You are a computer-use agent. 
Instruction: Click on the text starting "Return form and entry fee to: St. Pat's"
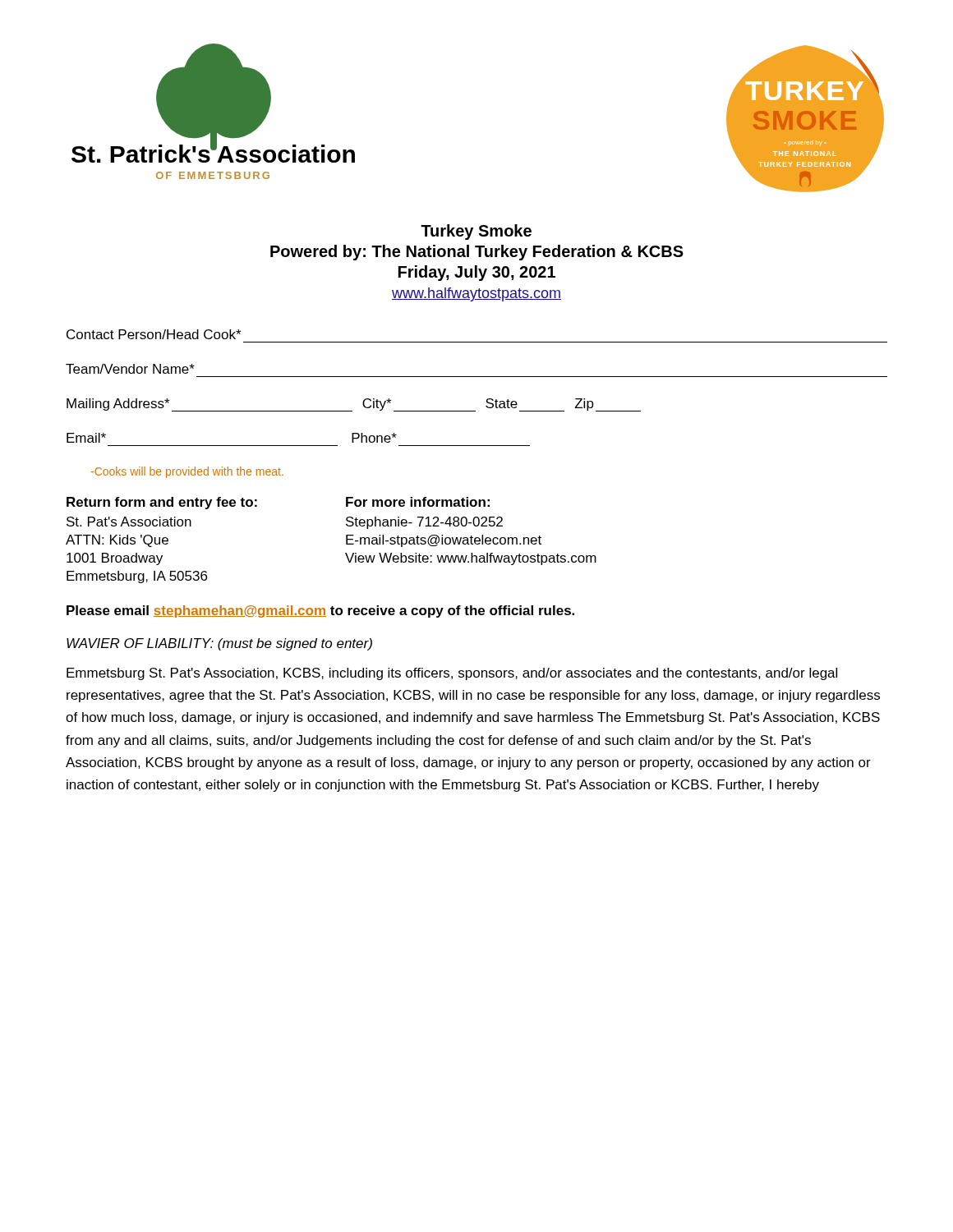(162, 503)
